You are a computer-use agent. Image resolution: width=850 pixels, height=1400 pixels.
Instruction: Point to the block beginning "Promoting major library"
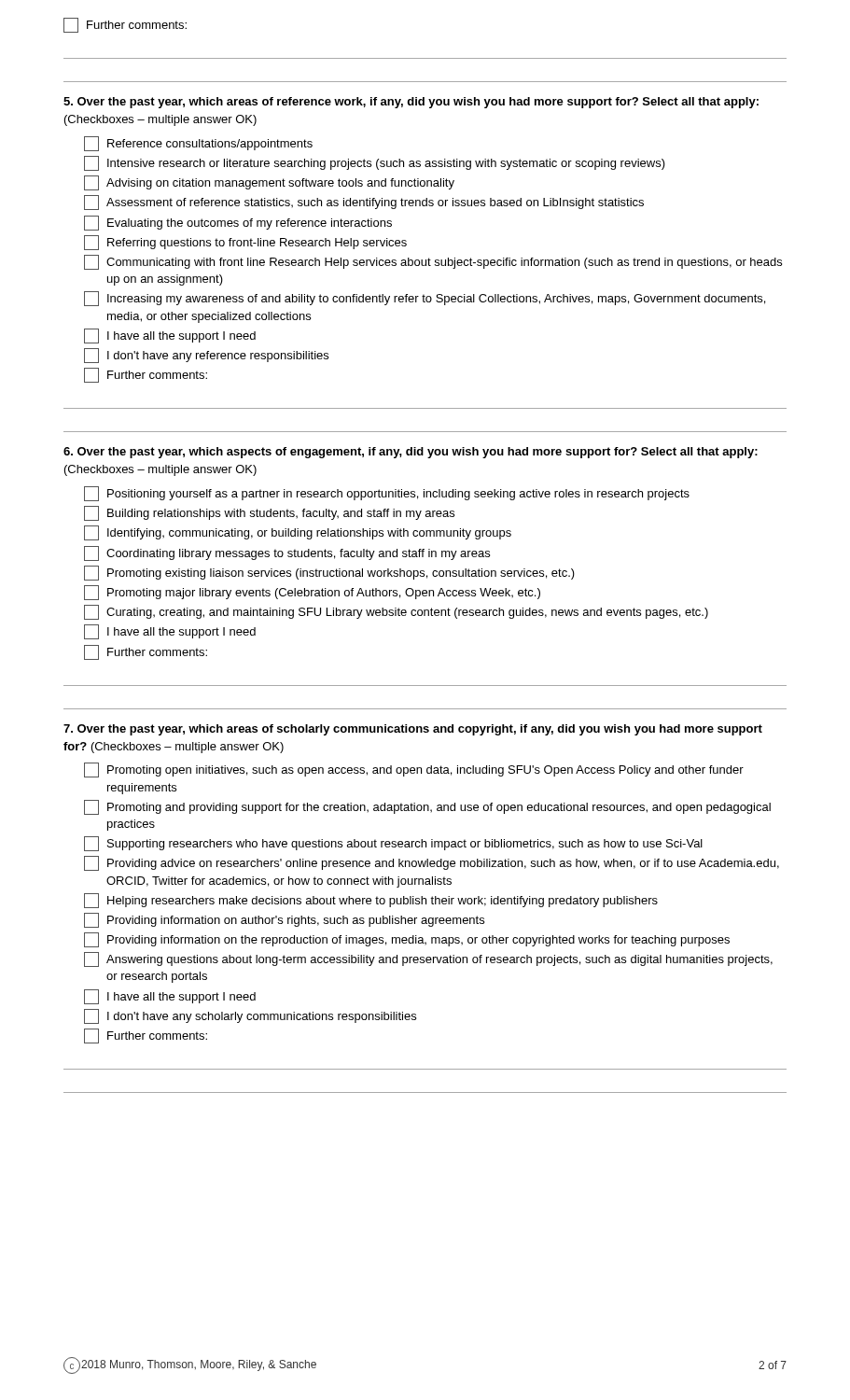[x=435, y=593]
